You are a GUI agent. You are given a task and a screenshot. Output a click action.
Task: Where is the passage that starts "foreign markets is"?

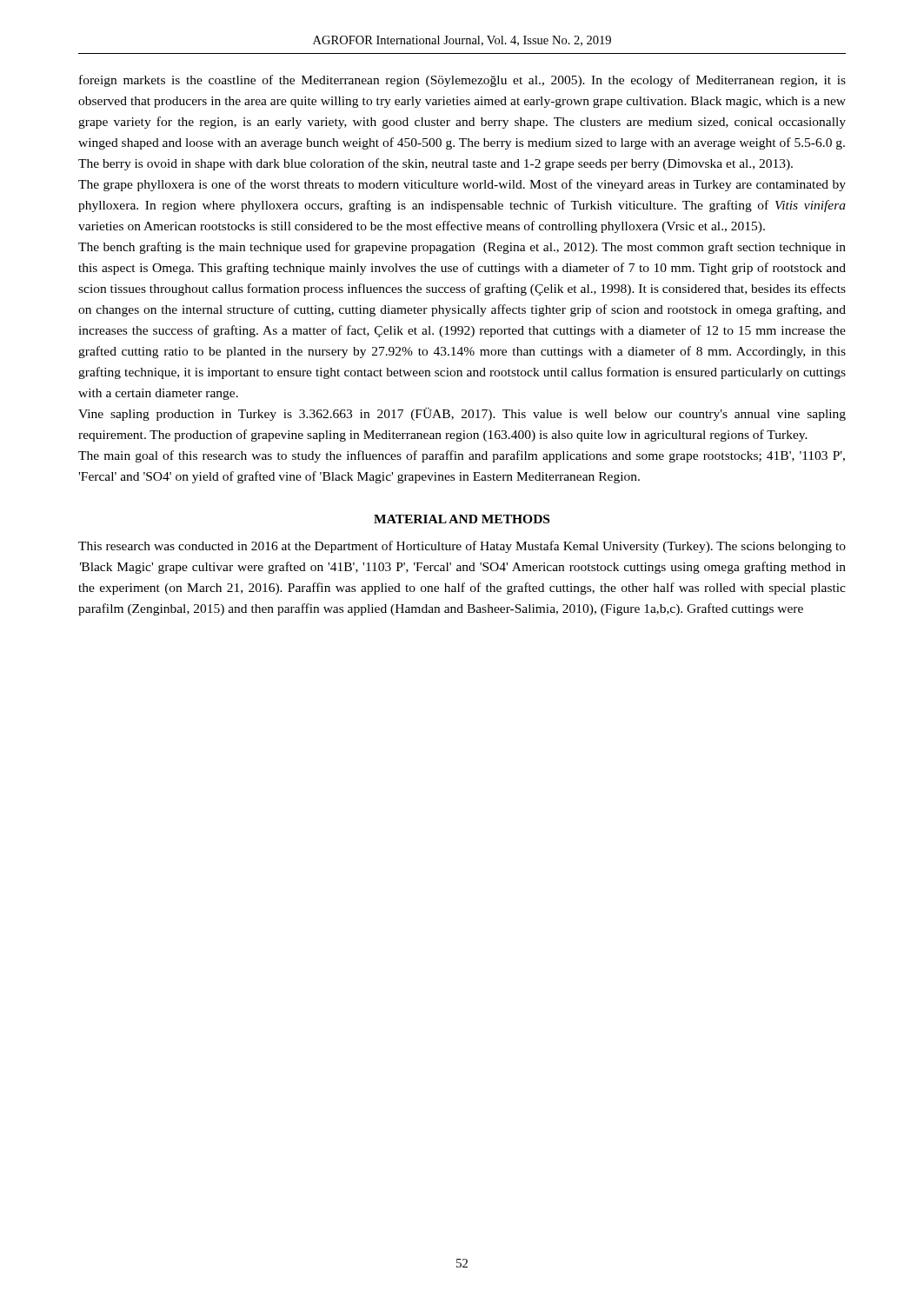462,122
